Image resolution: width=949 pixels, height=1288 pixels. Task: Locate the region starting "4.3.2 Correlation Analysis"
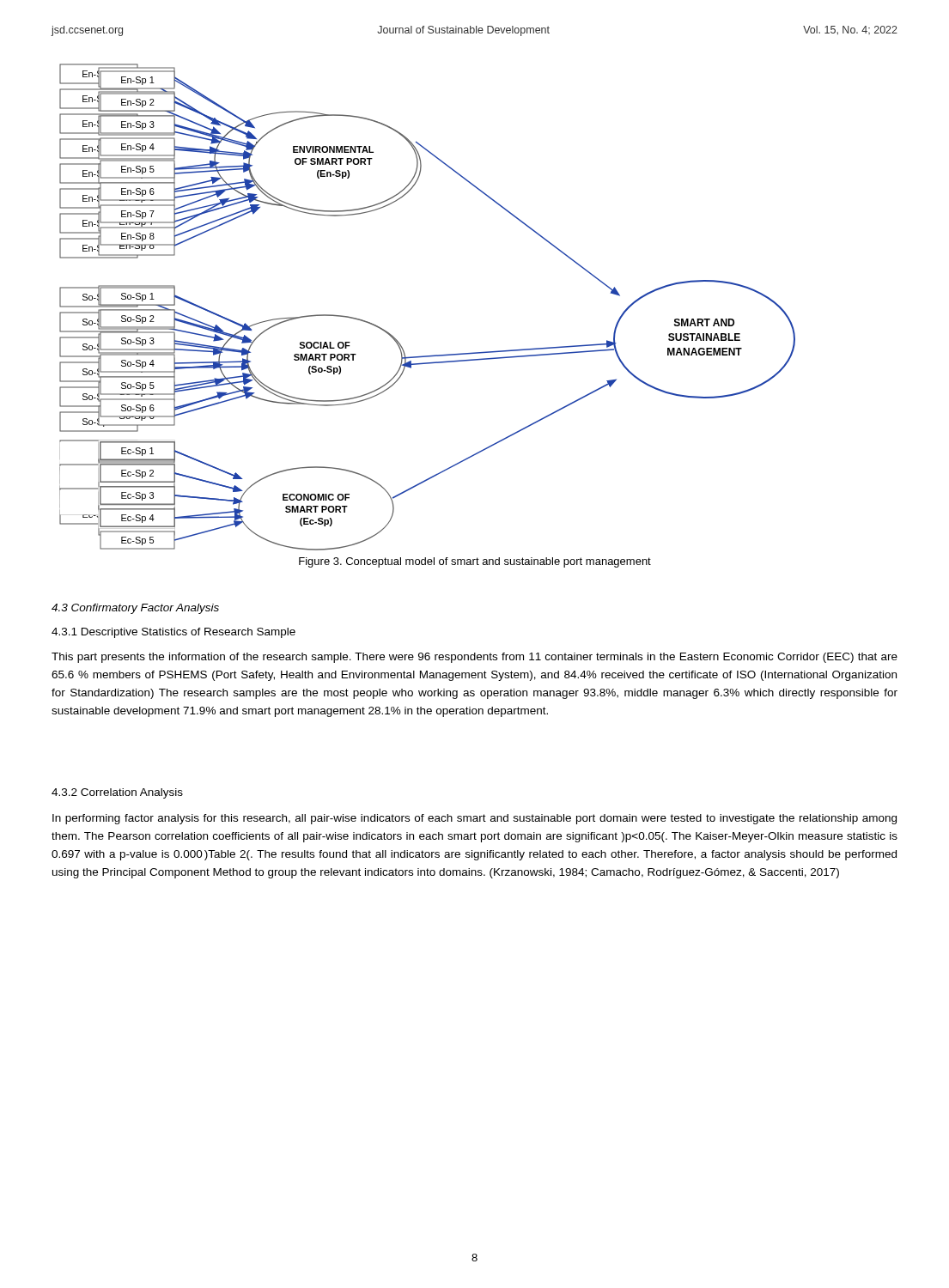pyautogui.click(x=117, y=792)
